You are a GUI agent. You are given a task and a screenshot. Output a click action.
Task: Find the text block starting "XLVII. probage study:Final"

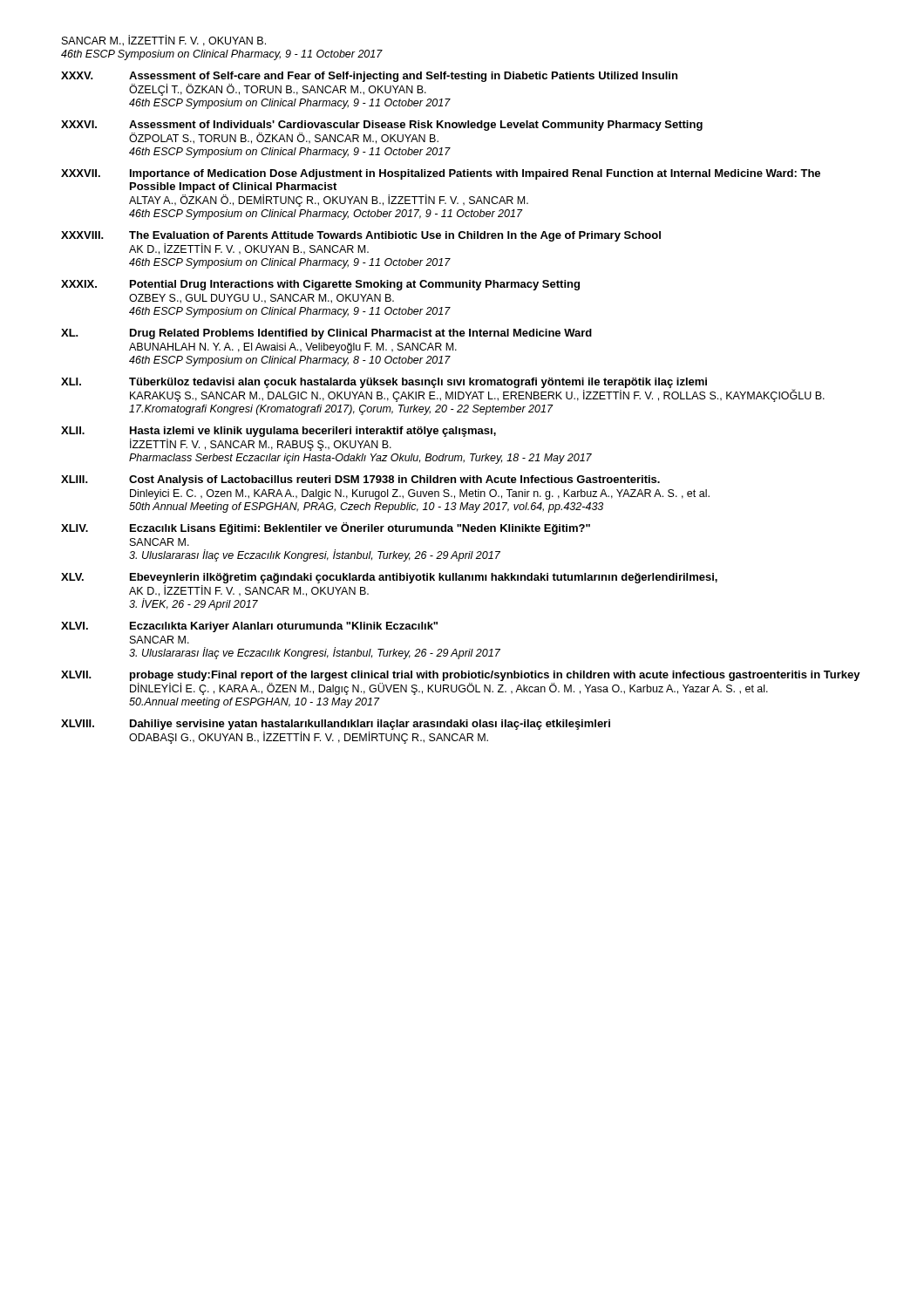[x=462, y=688]
